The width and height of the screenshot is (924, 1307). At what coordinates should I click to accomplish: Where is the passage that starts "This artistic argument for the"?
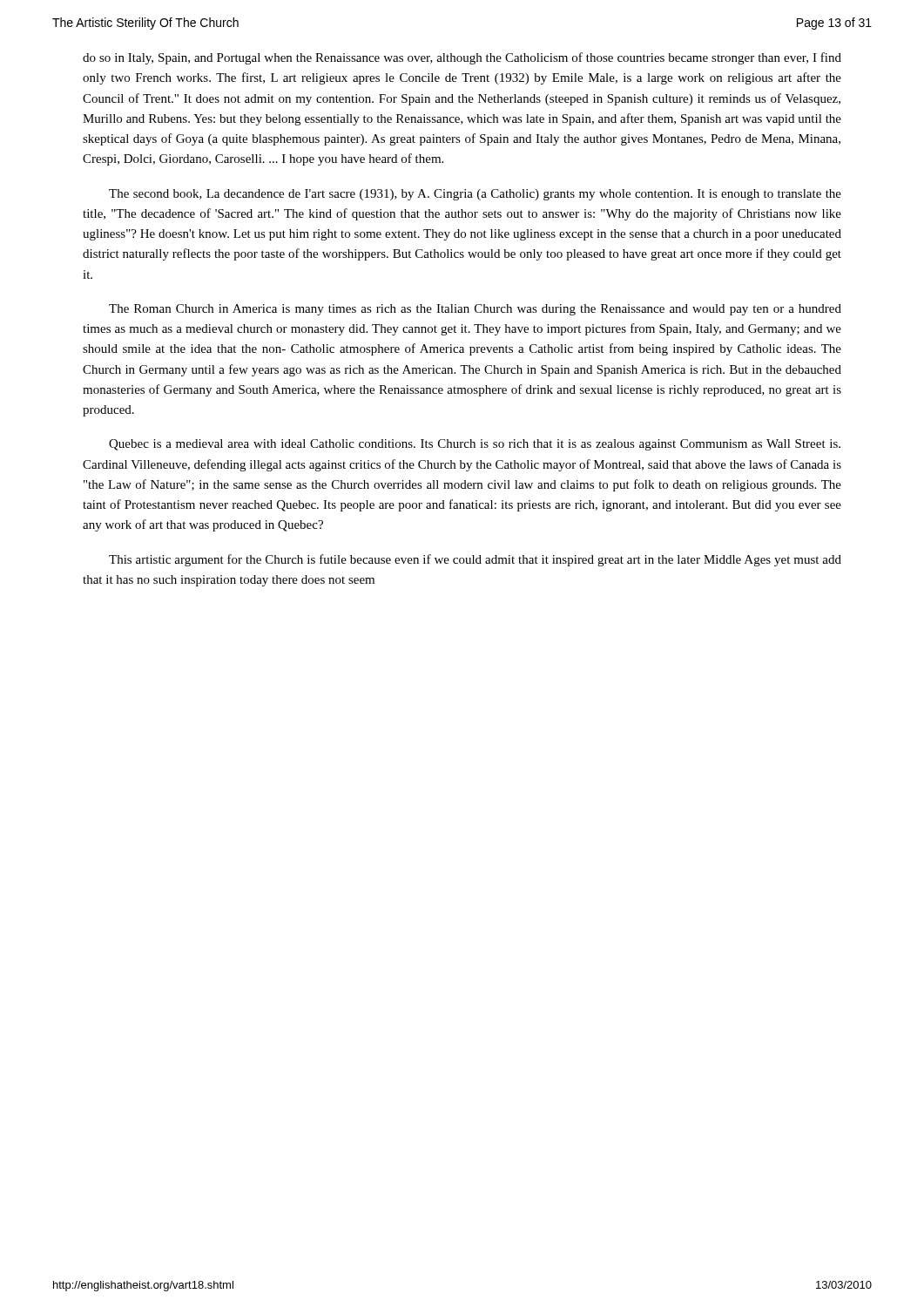462,569
